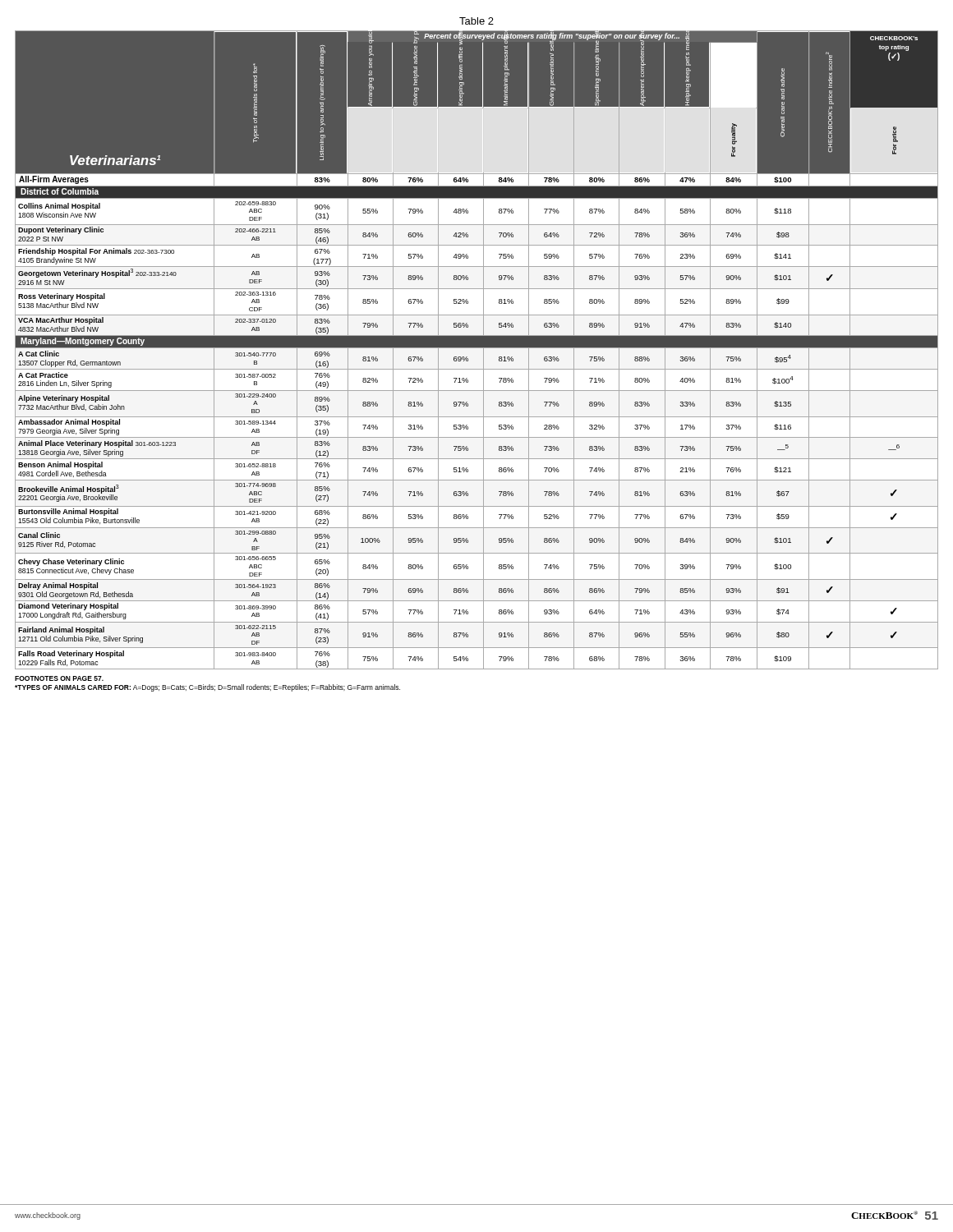Point to the region starting "Table 2"
Viewport: 953px width, 1232px height.
[476, 21]
